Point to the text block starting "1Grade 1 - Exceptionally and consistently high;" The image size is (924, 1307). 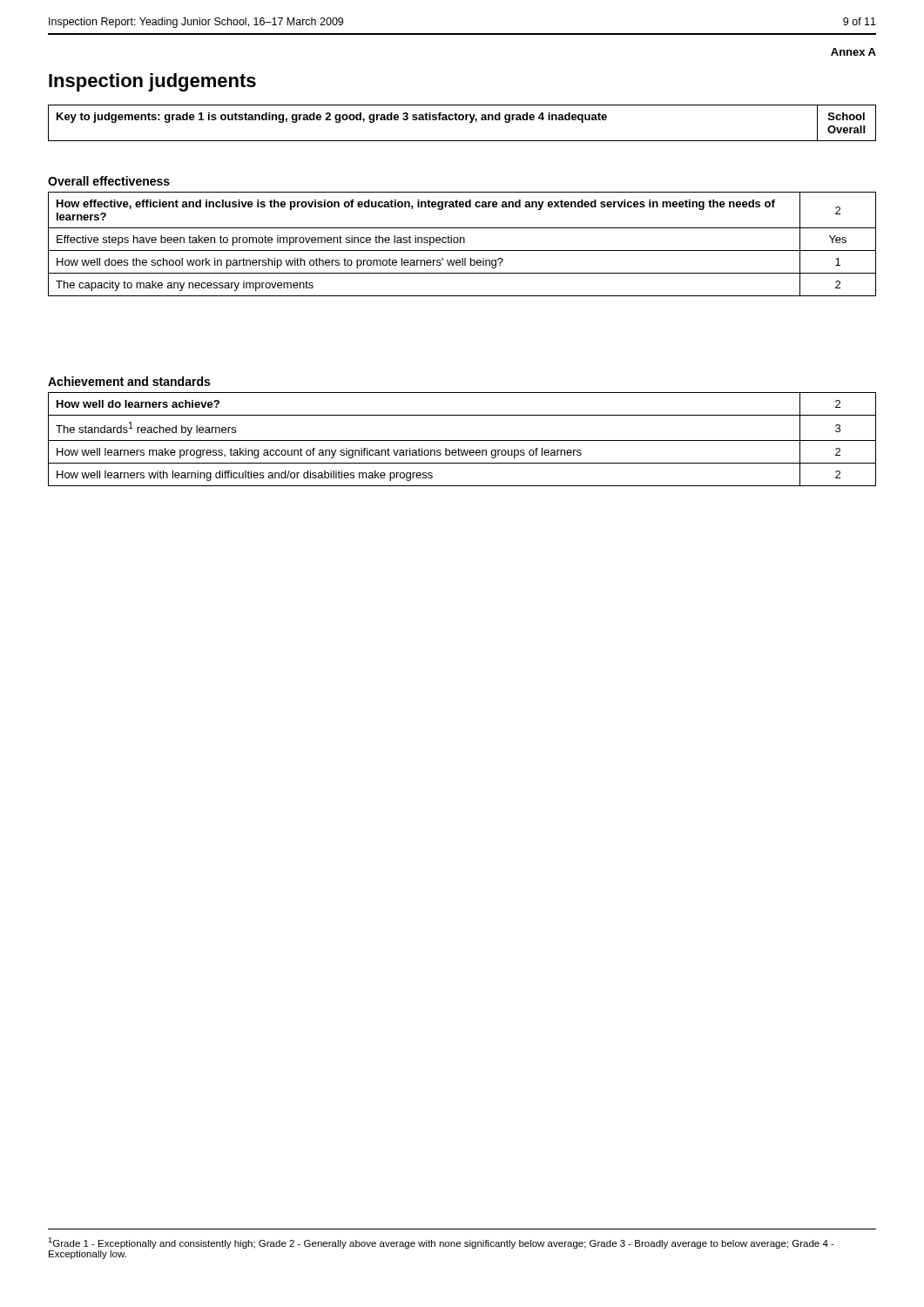pos(441,1247)
